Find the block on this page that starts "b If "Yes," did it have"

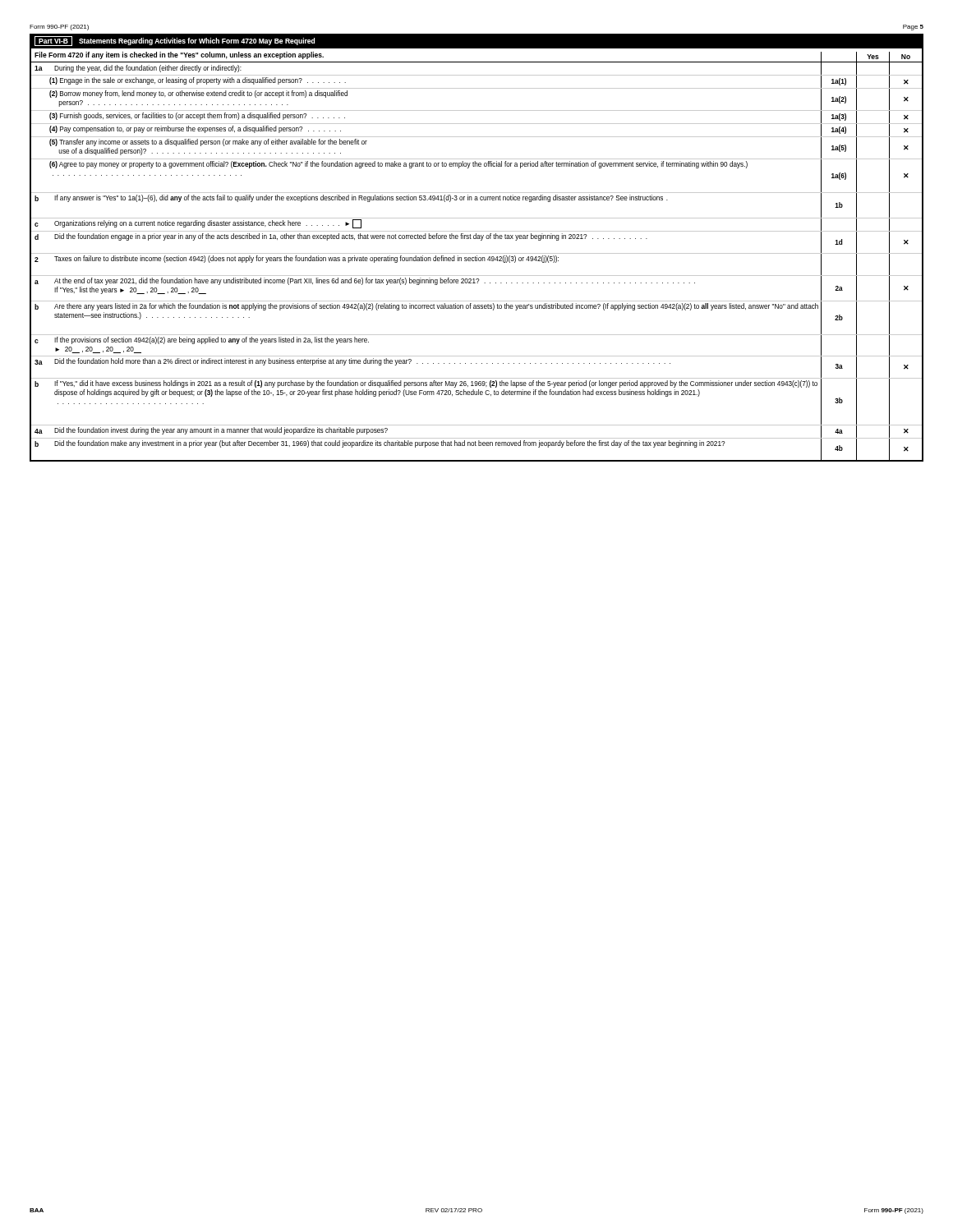[476, 401]
